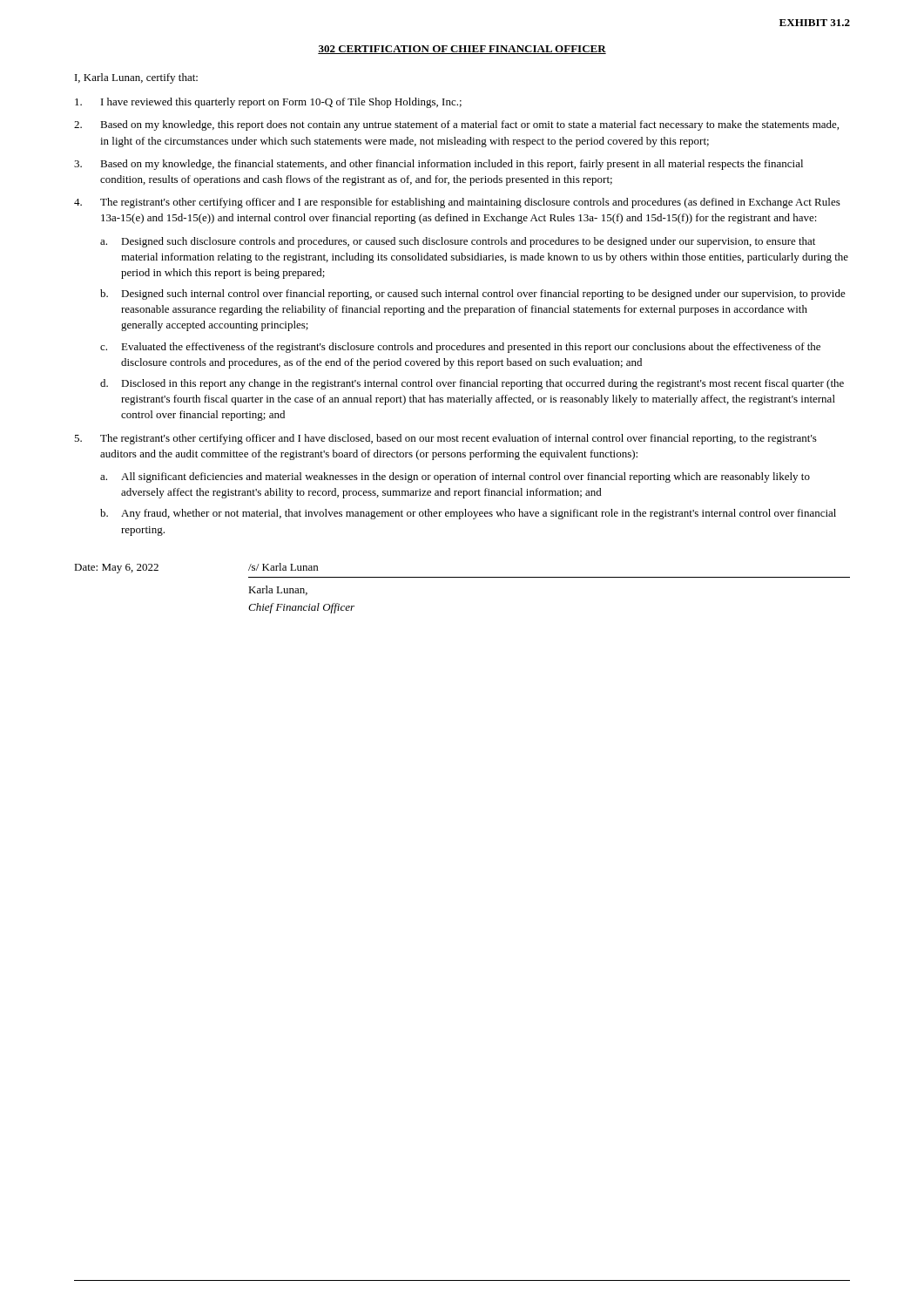Select the element starting "3. Based on my knowledge, the financial"
Screen dimensions: 1307x924
pyautogui.click(x=462, y=172)
